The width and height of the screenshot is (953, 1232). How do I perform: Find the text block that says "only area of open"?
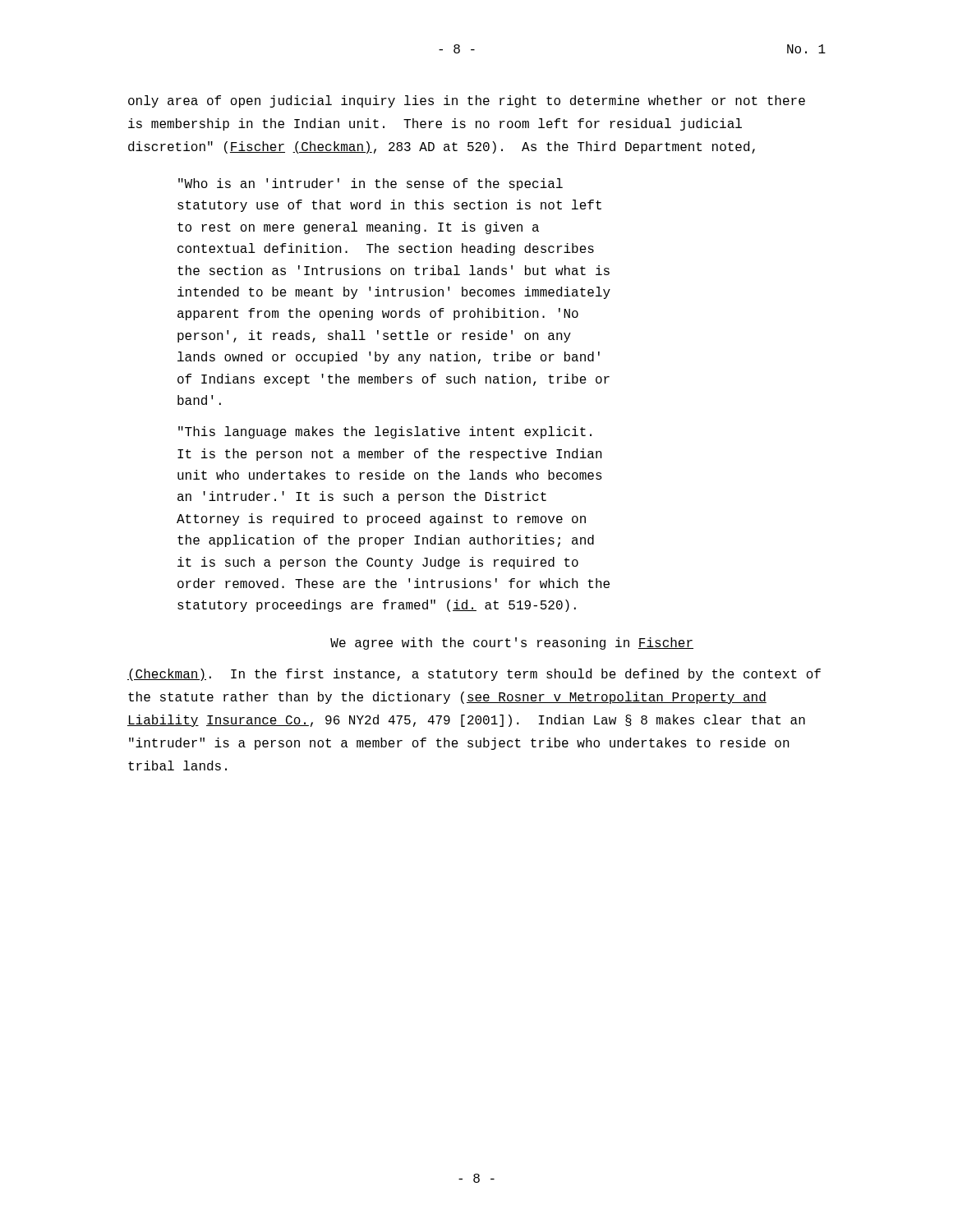click(467, 125)
